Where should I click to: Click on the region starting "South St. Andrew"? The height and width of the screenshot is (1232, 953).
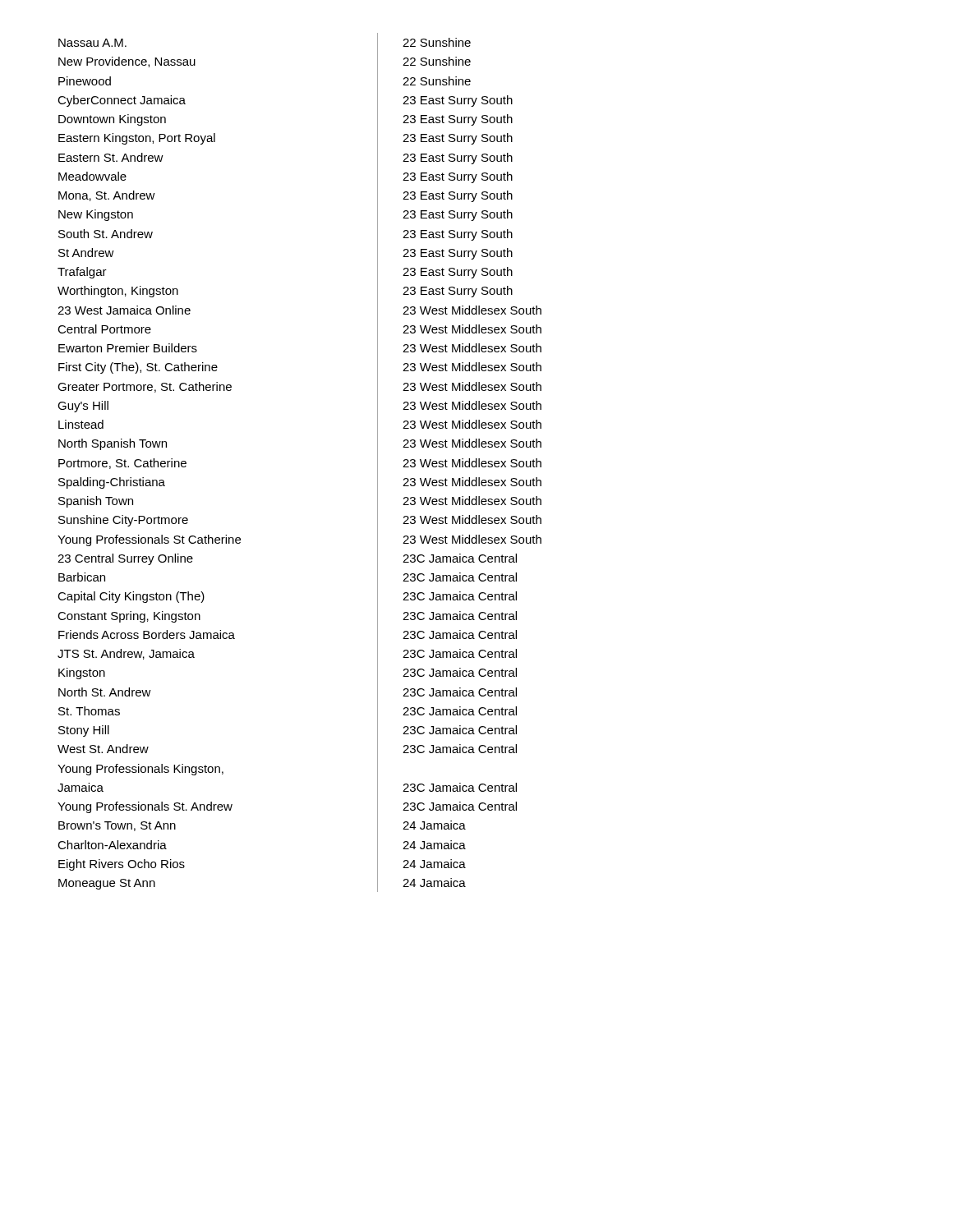106,234
